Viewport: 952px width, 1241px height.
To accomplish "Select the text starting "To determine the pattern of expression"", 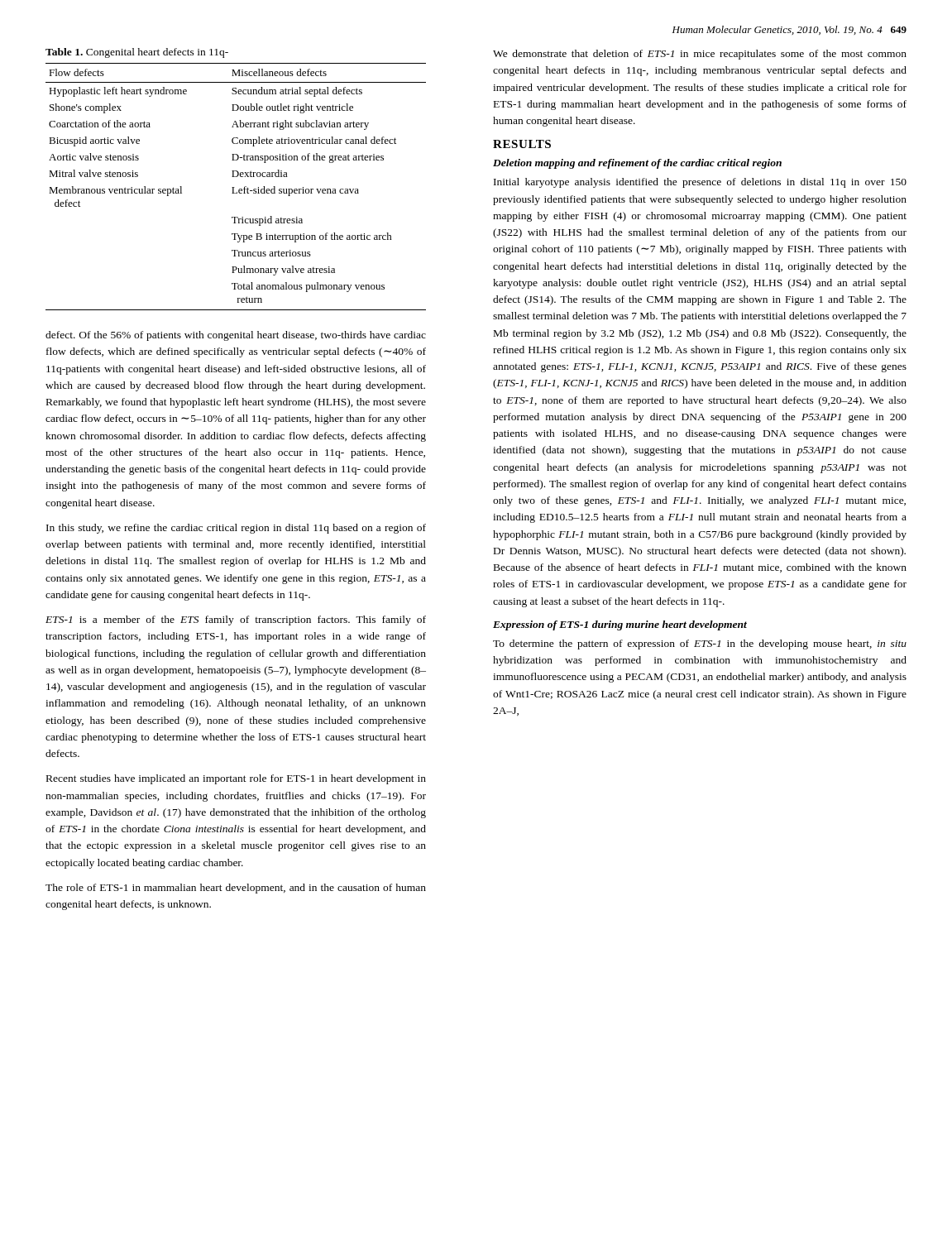I will [x=700, y=677].
